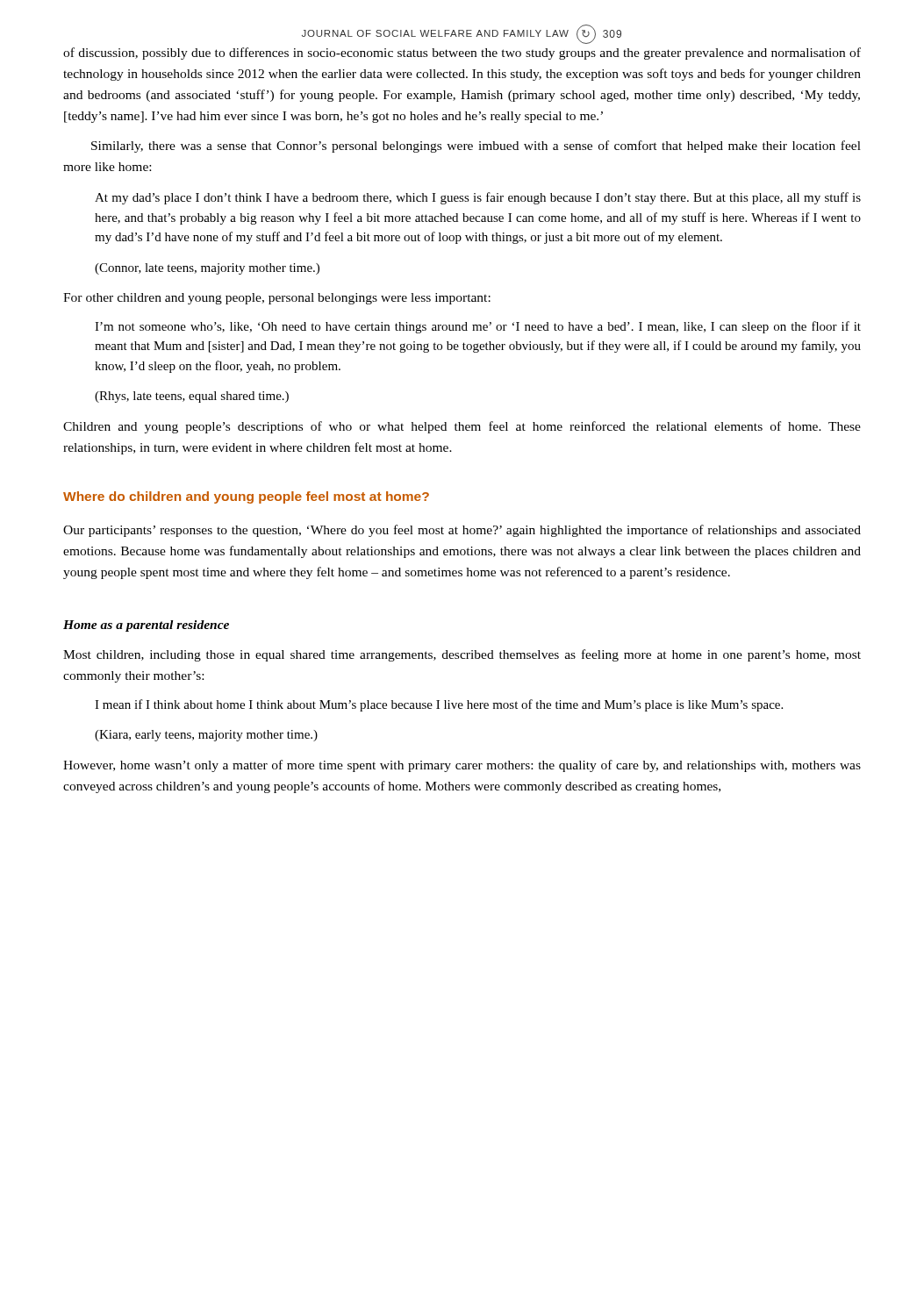Viewport: 924px width, 1316px height.
Task: Where is the passage that starts "(Connor, late teens, majority"?
Action: pyautogui.click(x=207, y=267)
